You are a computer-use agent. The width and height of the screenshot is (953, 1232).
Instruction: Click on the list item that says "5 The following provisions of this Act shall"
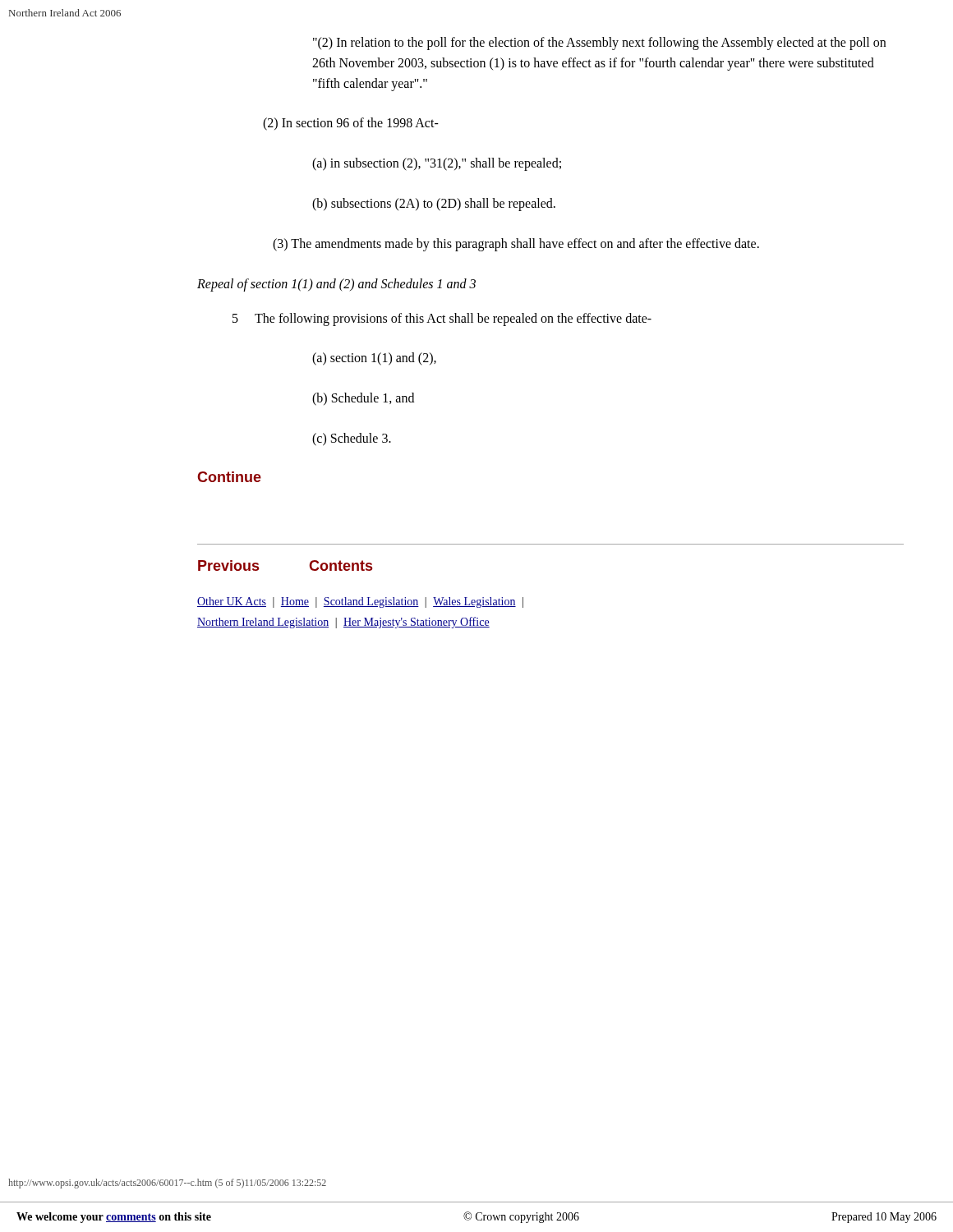424,319
